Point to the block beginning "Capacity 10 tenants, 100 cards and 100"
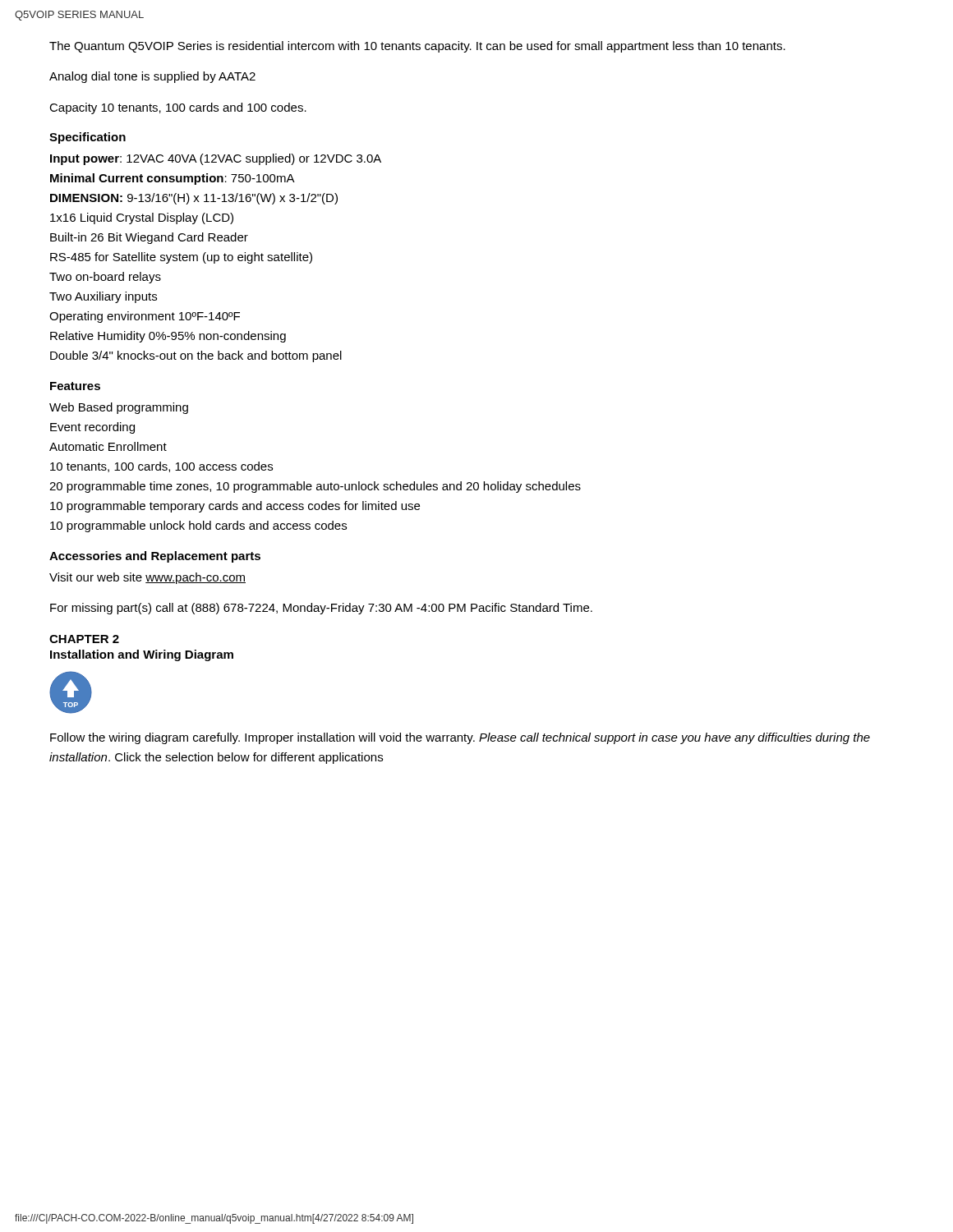 (x=178, y=107)
